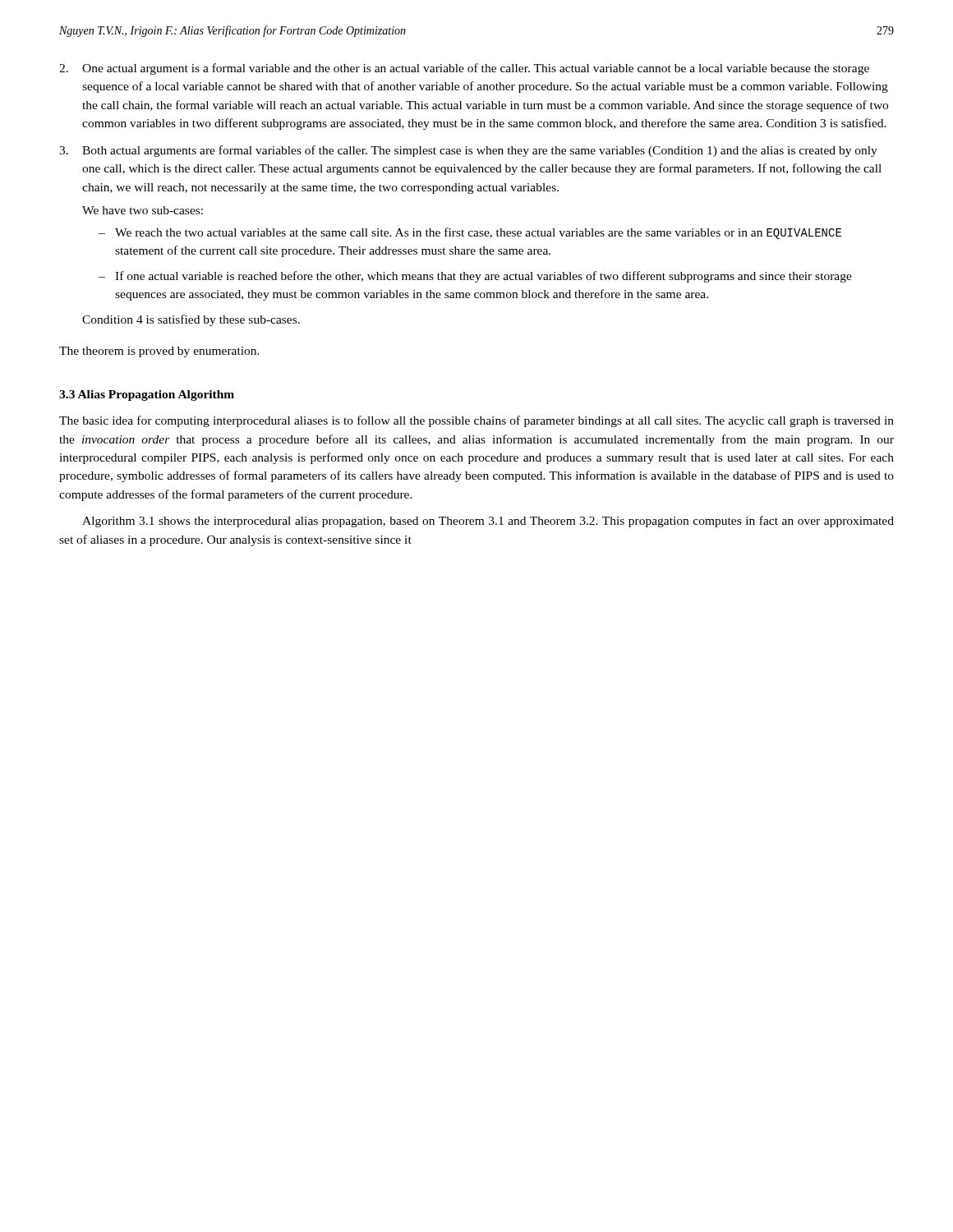Click on the text starting "Algorithm 3.1 shows"
953x1232 pixels.
point(476,530)
